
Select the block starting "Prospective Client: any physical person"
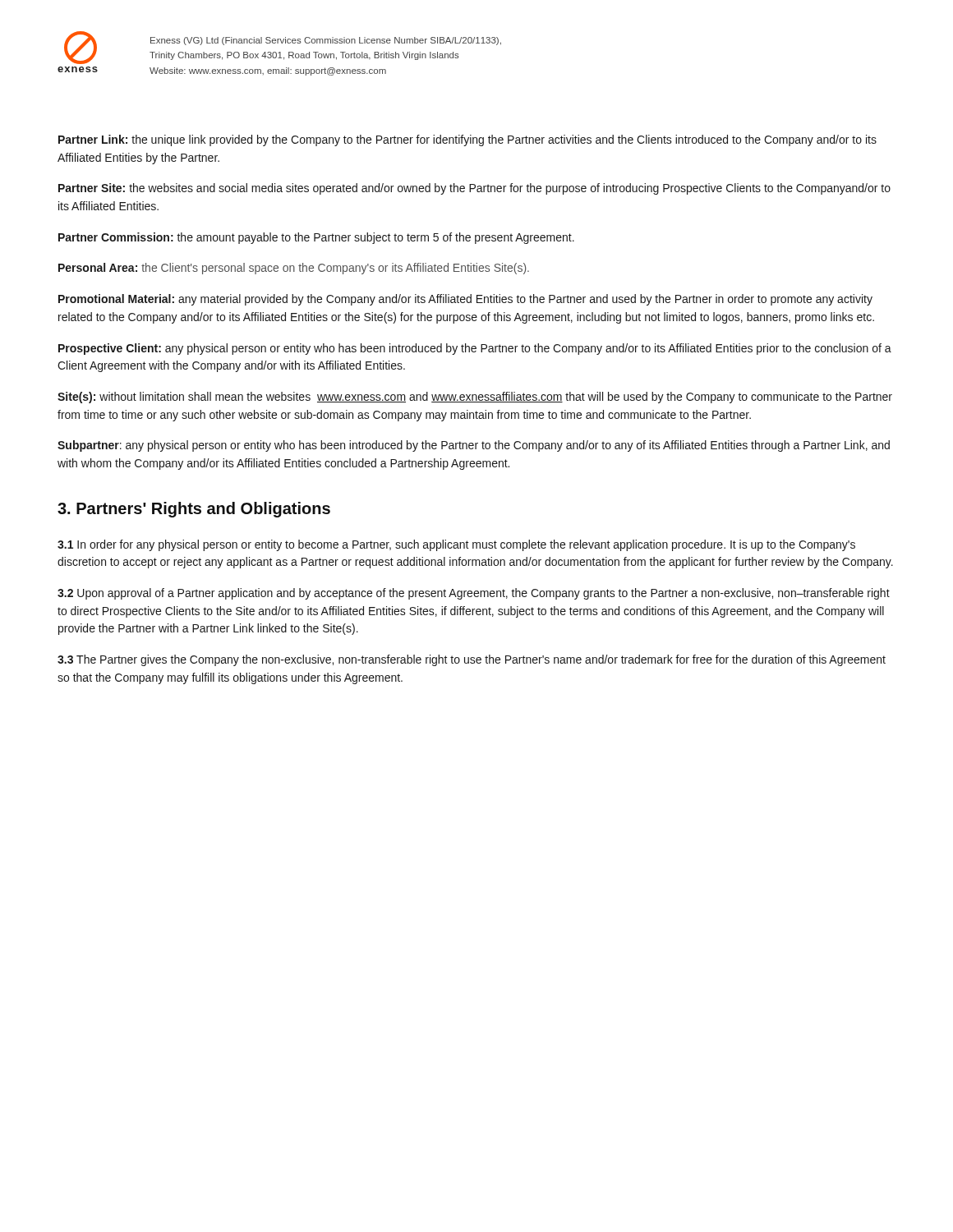click(474, 357)
